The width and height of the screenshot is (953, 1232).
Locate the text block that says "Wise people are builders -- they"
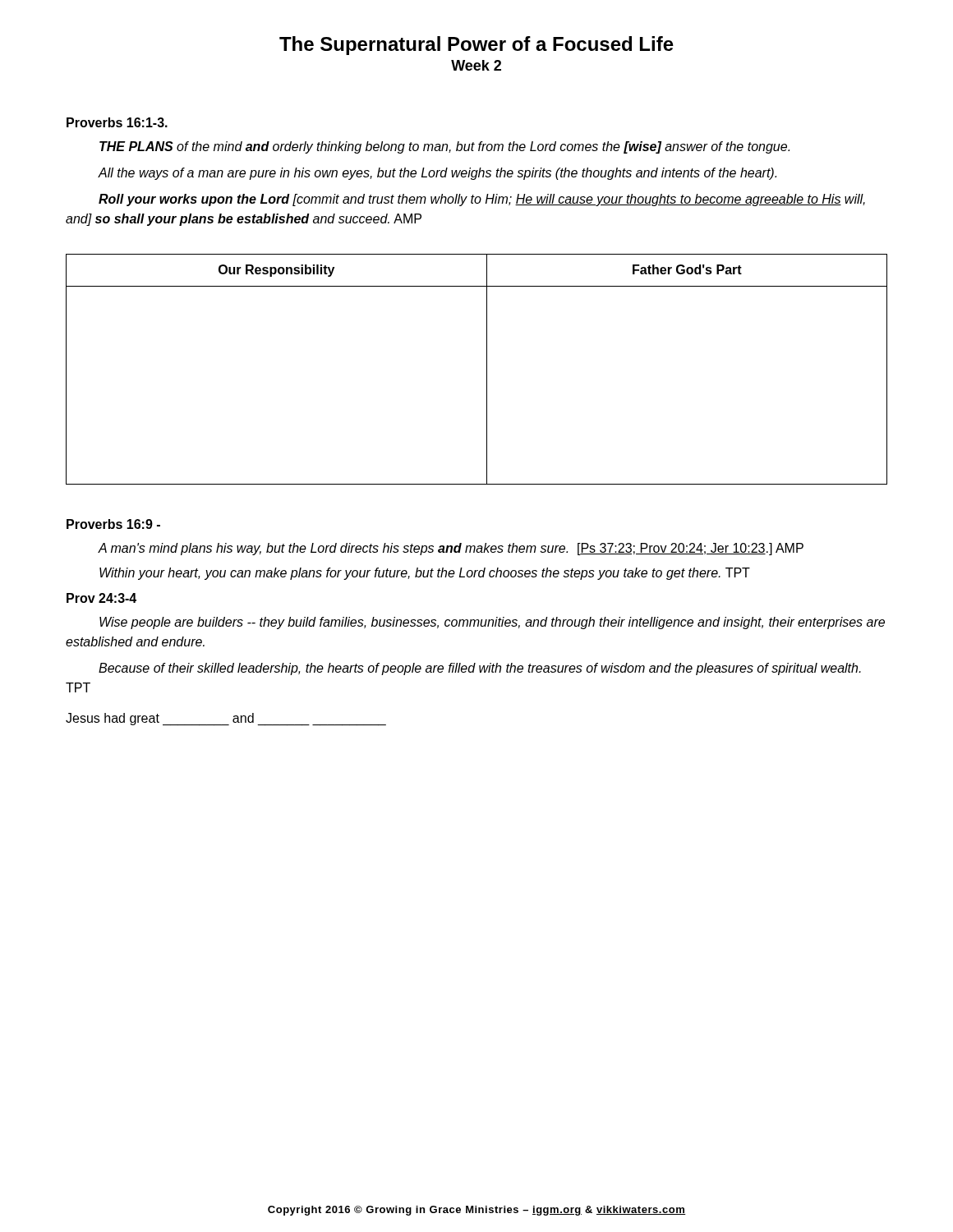pos(476,655)
